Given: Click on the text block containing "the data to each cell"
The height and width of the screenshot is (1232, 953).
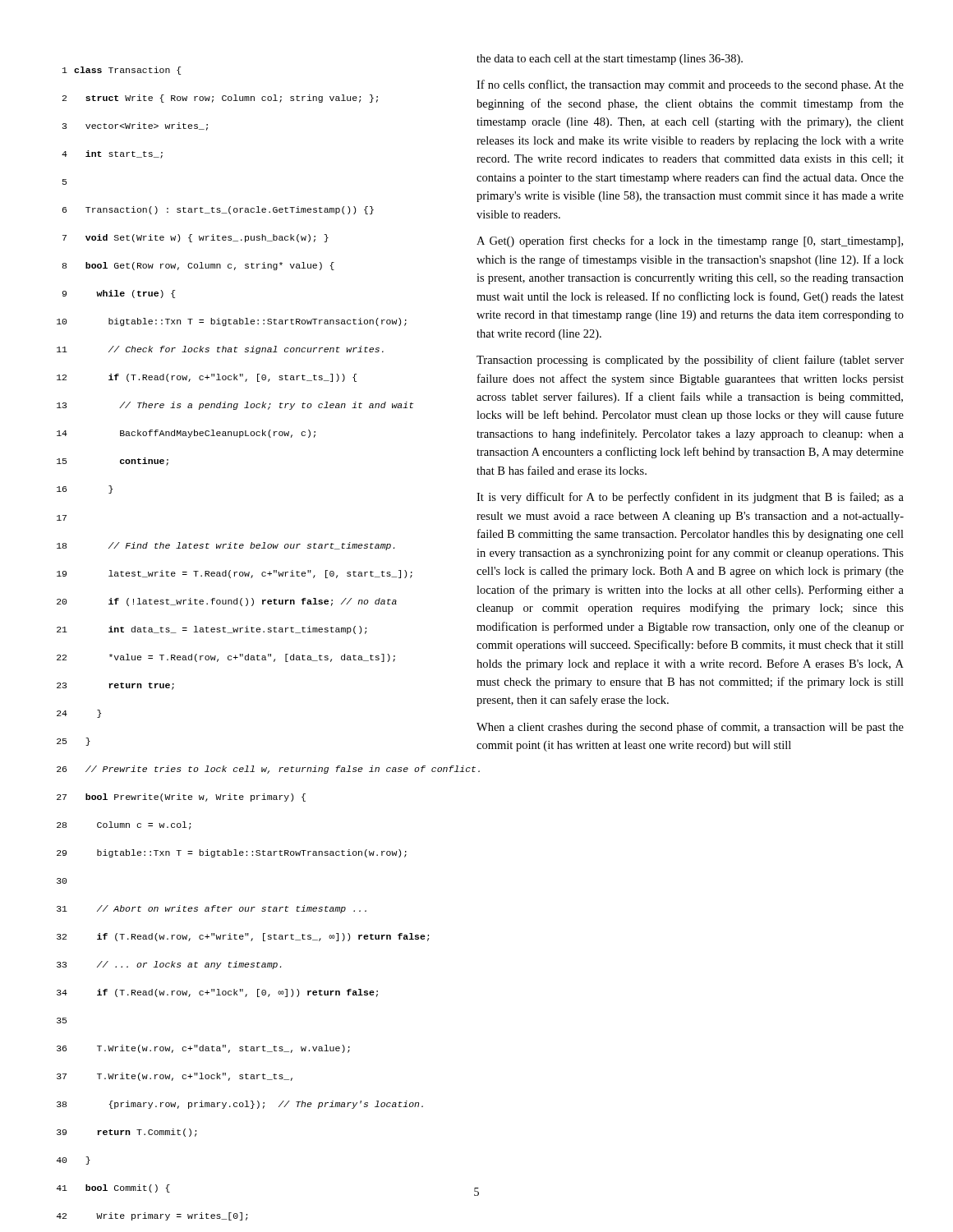Looking at the screenshot, I should pyautogui.click(x=690, y=402).
